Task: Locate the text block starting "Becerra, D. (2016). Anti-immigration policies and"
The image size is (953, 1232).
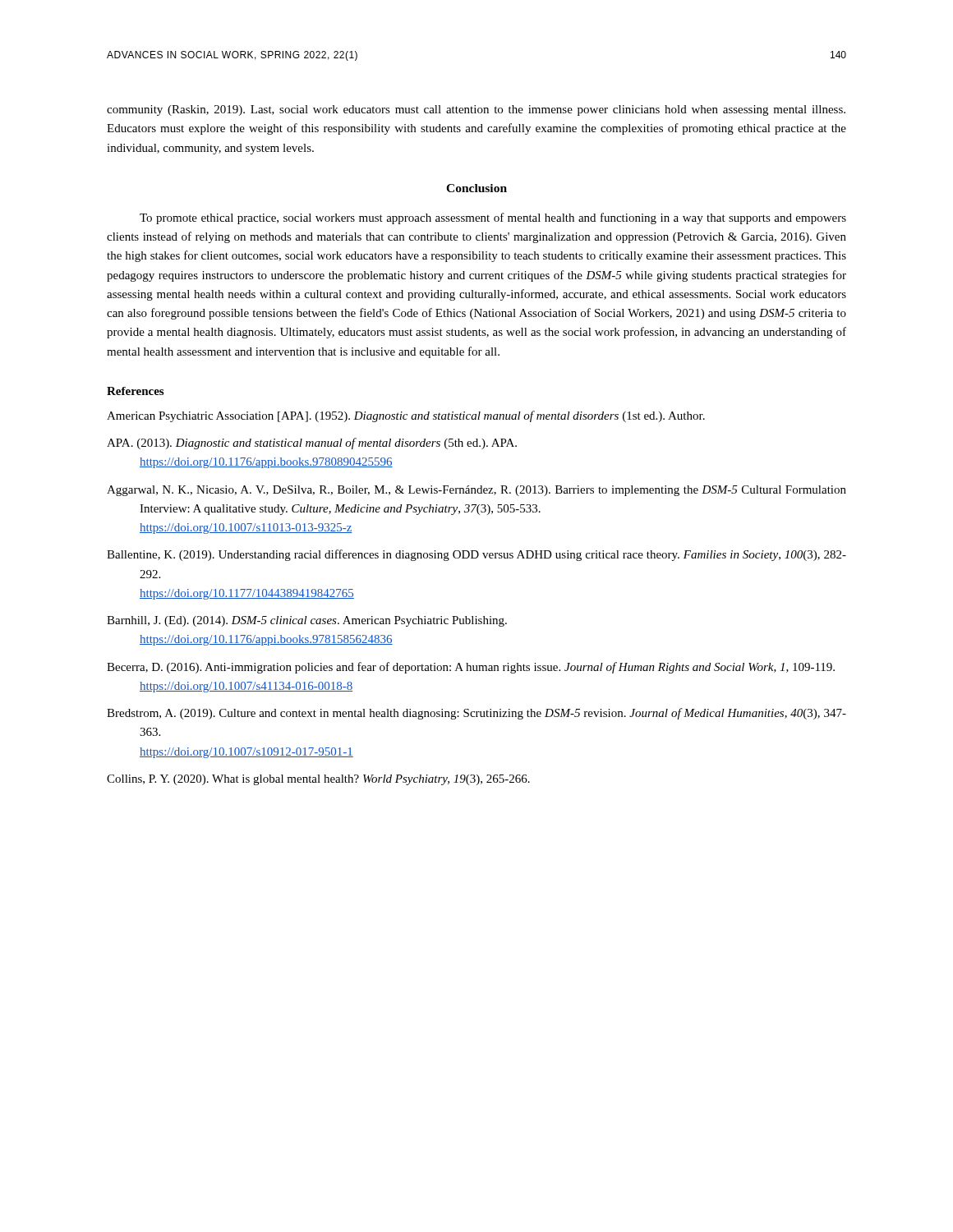Action: [x=471, y=676]
